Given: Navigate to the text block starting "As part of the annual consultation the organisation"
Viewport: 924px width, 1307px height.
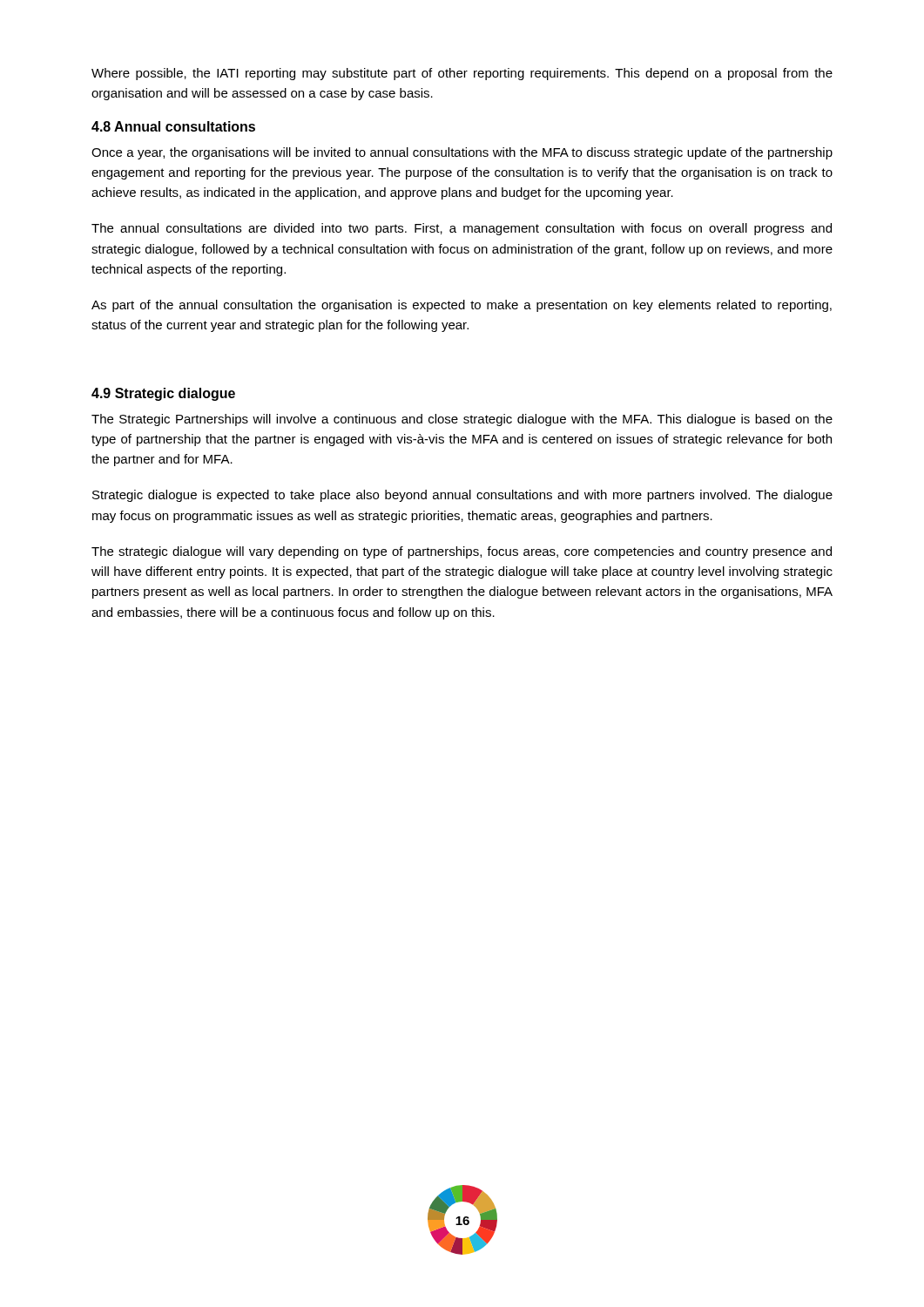Looking at the screenshot, I should [x=462, y=315].
